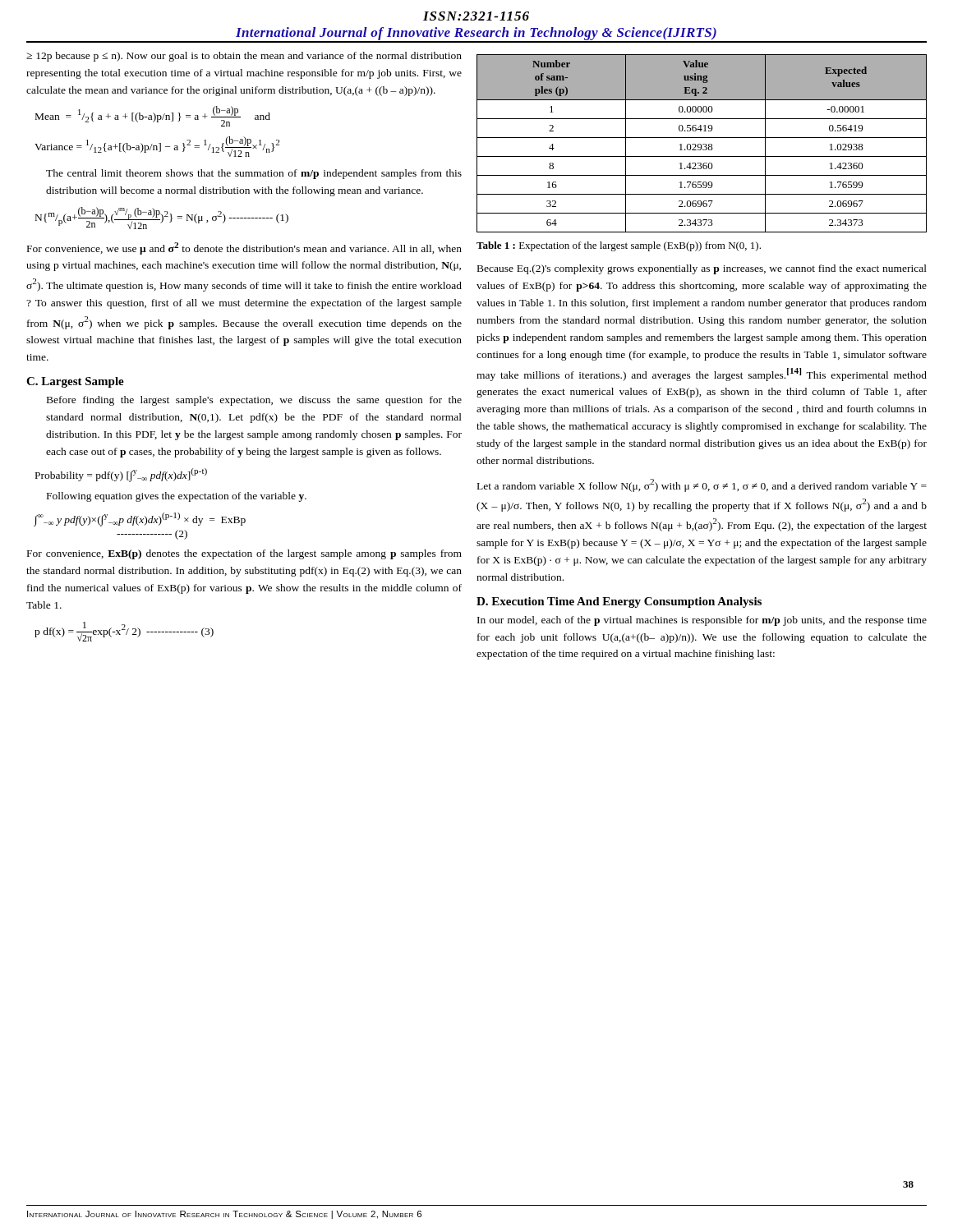Find the text block starting "Because Eq.(2)'s complexity grows exponentially"
This screenshot has height=1232, width=953.
click(x=702, y=364)
